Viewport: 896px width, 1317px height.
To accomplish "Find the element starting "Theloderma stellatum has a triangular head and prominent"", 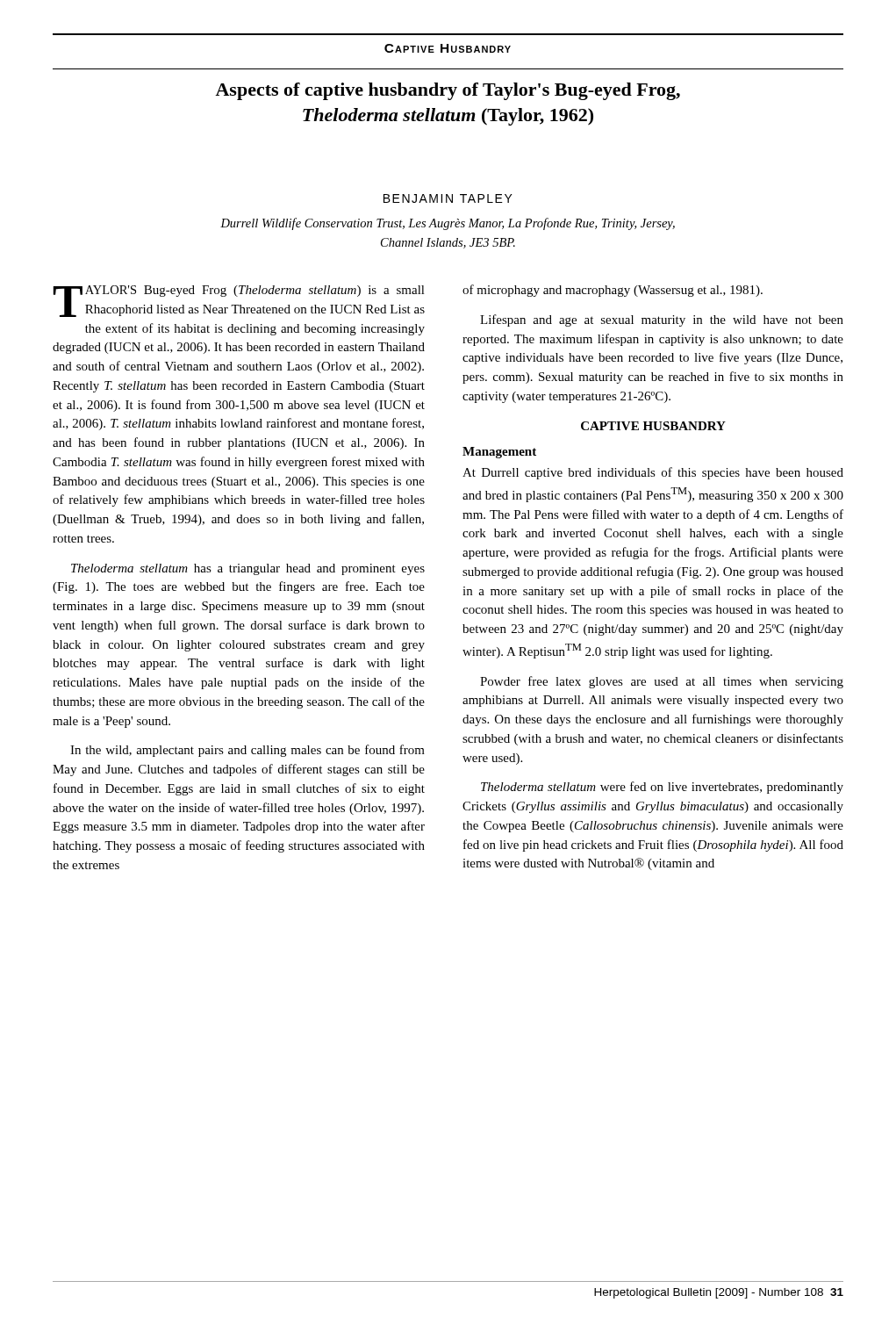I will (x=239, y=644).
